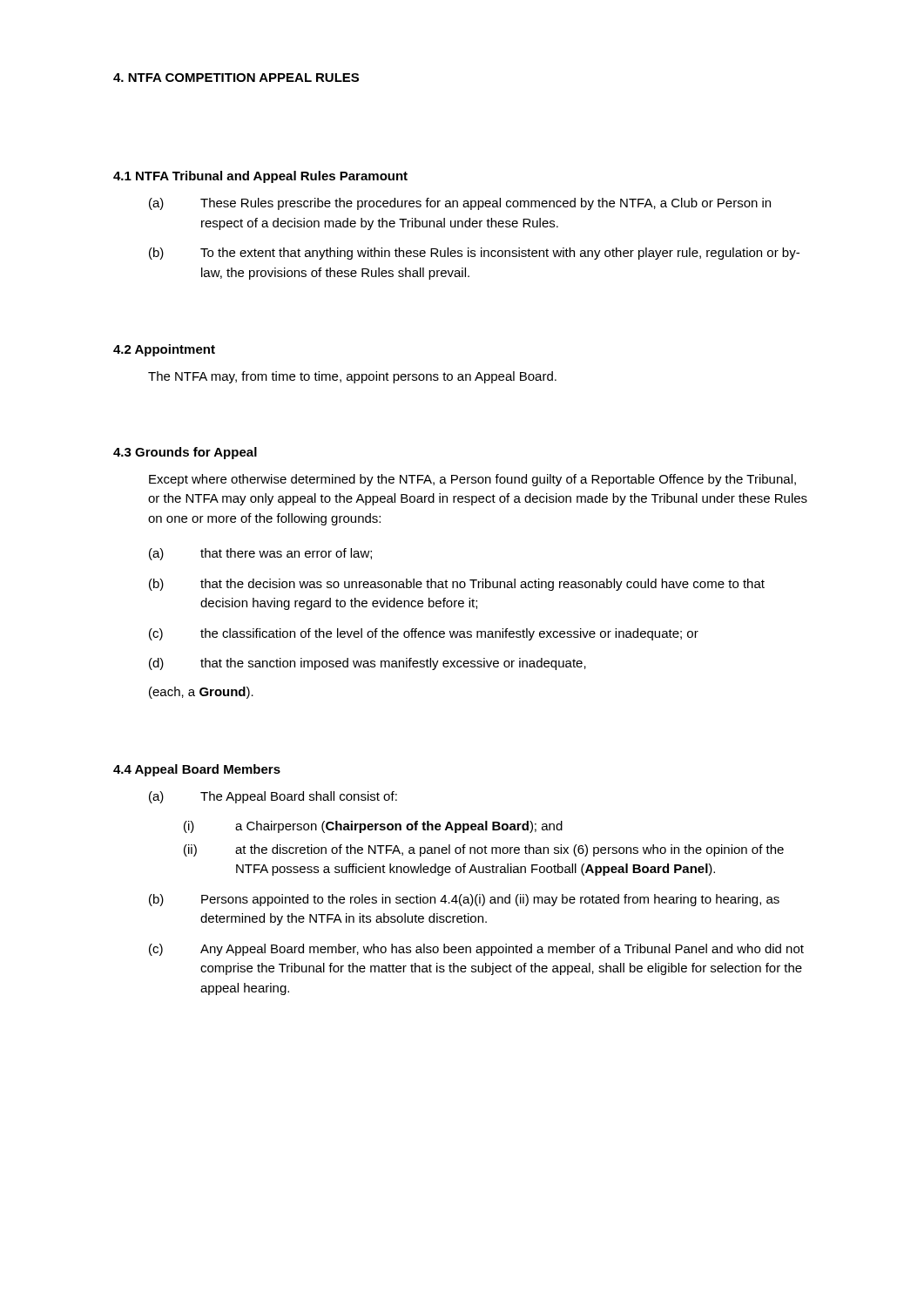Navigate to the text starting "(a) The Appeal Board"

coord(273,797)
